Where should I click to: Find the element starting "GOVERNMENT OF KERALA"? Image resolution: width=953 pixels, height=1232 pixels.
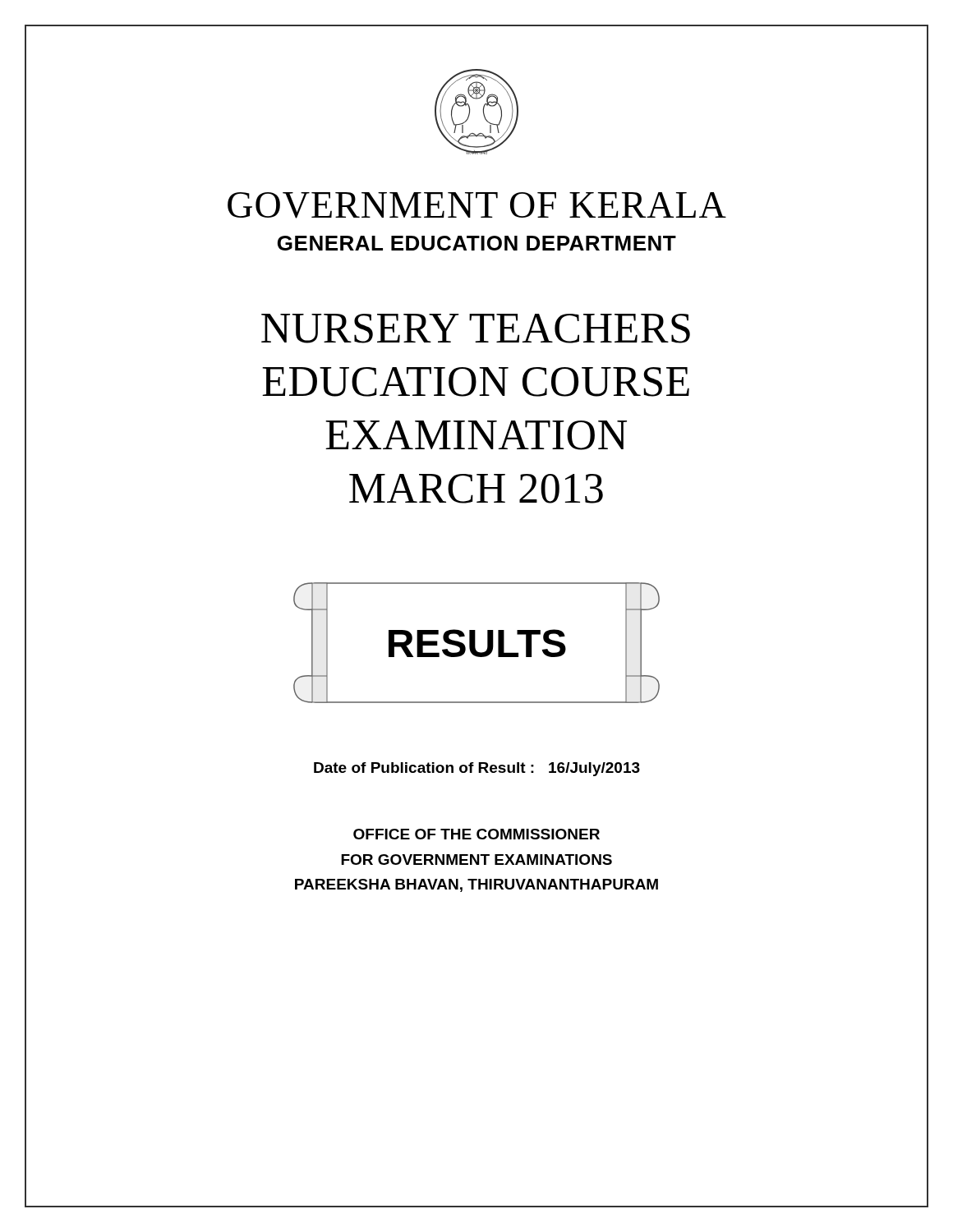coord(476,205)
